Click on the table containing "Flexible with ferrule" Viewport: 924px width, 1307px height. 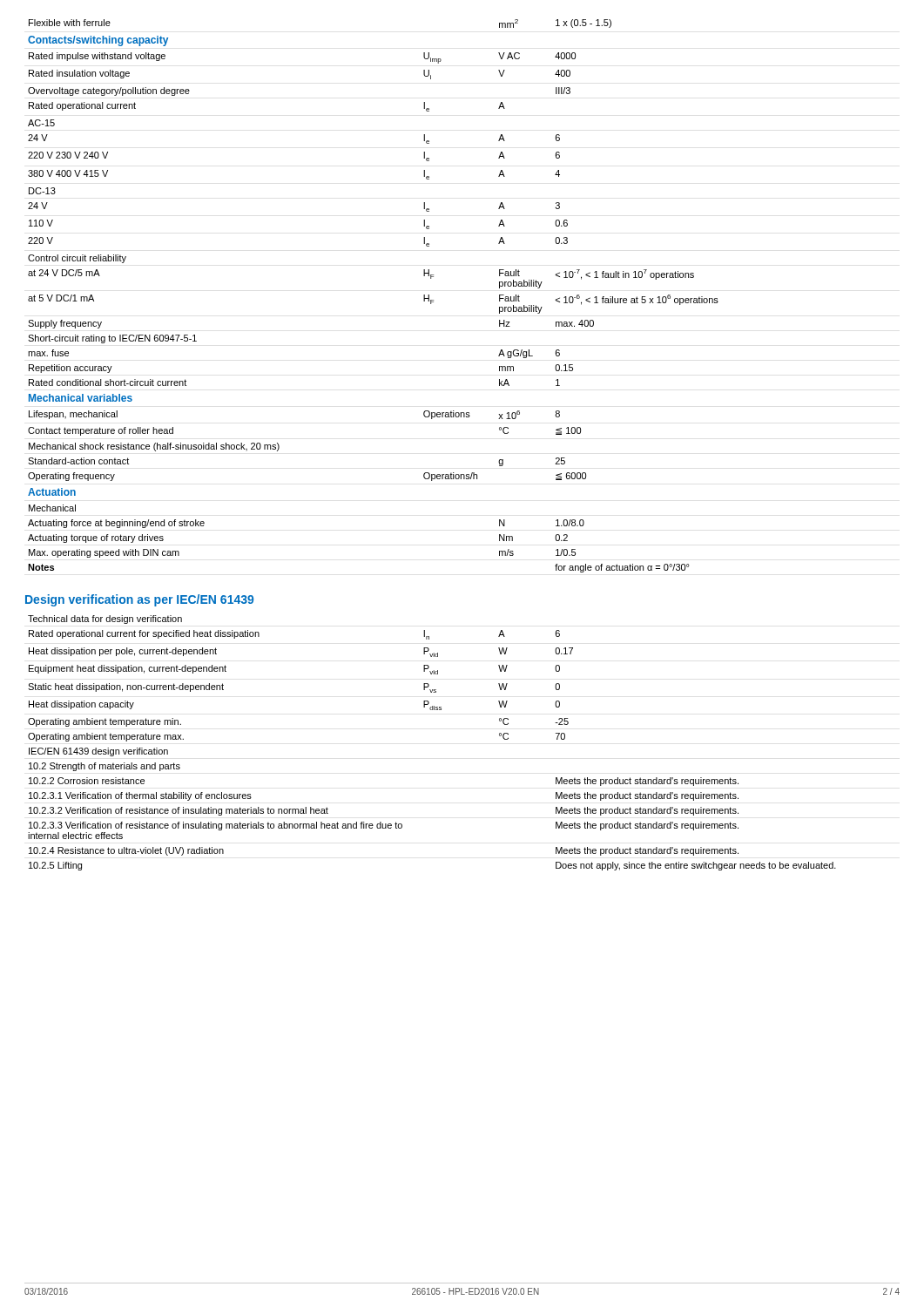[462, 24]
